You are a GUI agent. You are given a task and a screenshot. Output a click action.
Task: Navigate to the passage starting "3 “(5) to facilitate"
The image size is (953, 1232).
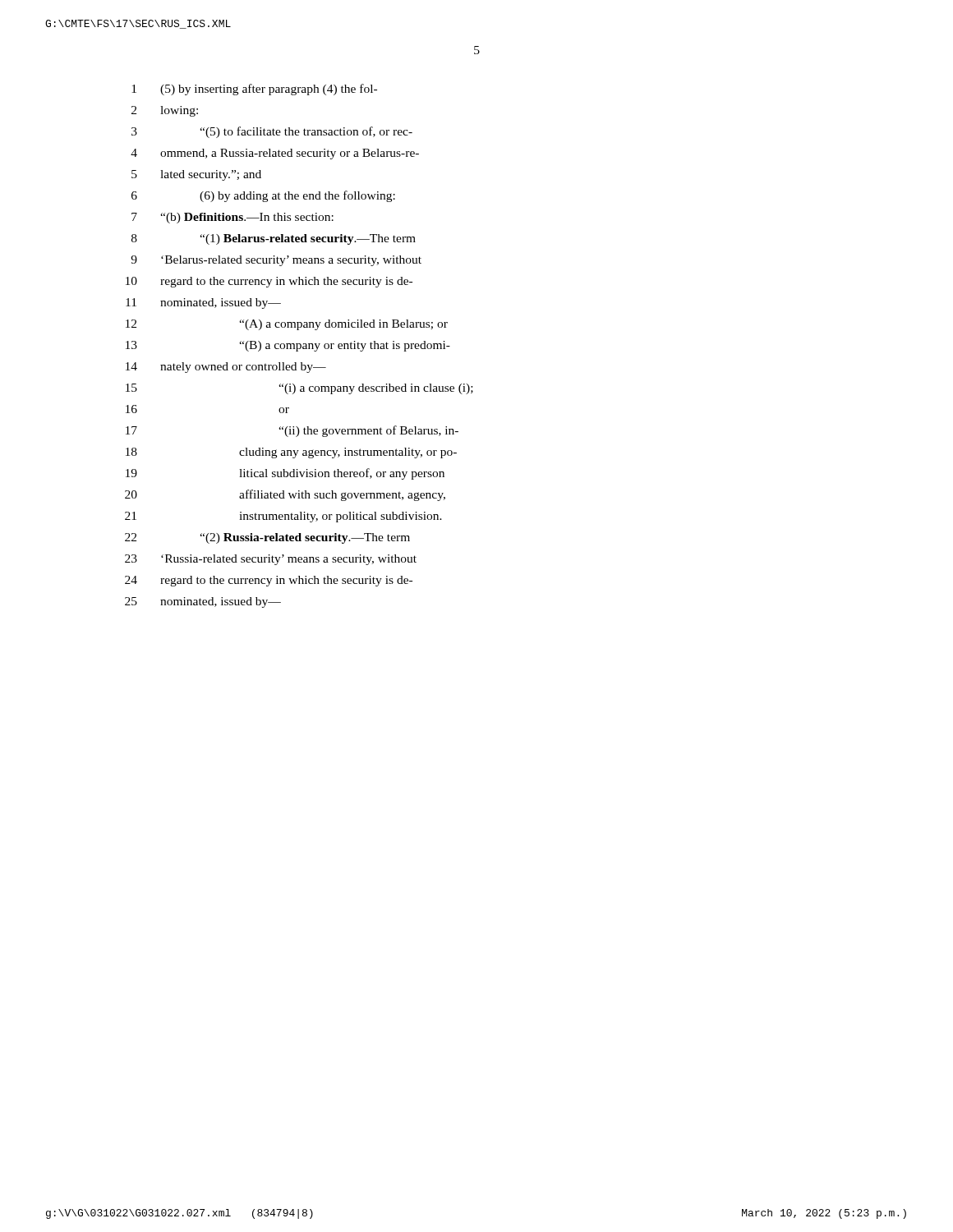(272, 132)
